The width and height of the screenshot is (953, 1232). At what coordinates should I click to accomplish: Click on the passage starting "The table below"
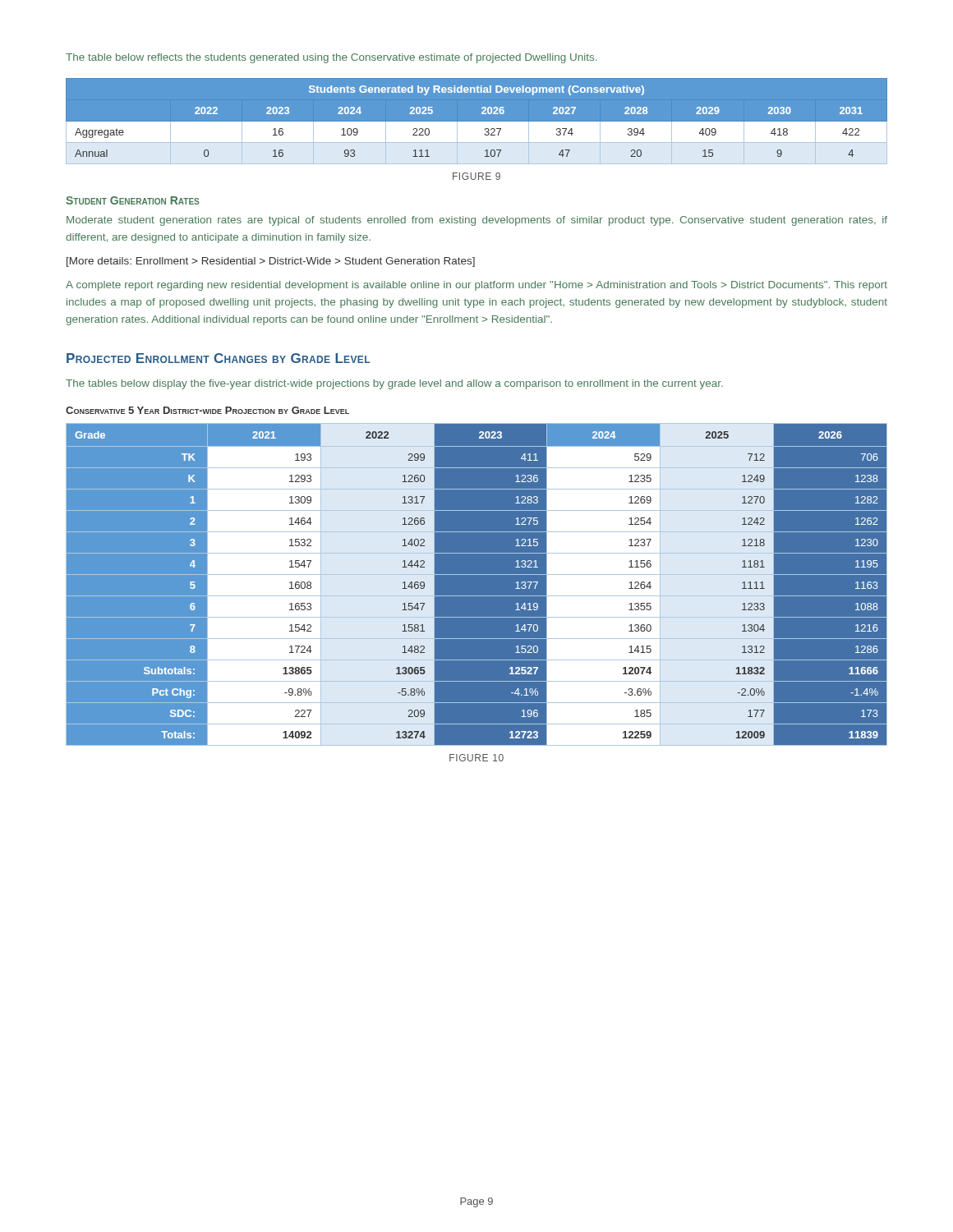pos(332,57)
